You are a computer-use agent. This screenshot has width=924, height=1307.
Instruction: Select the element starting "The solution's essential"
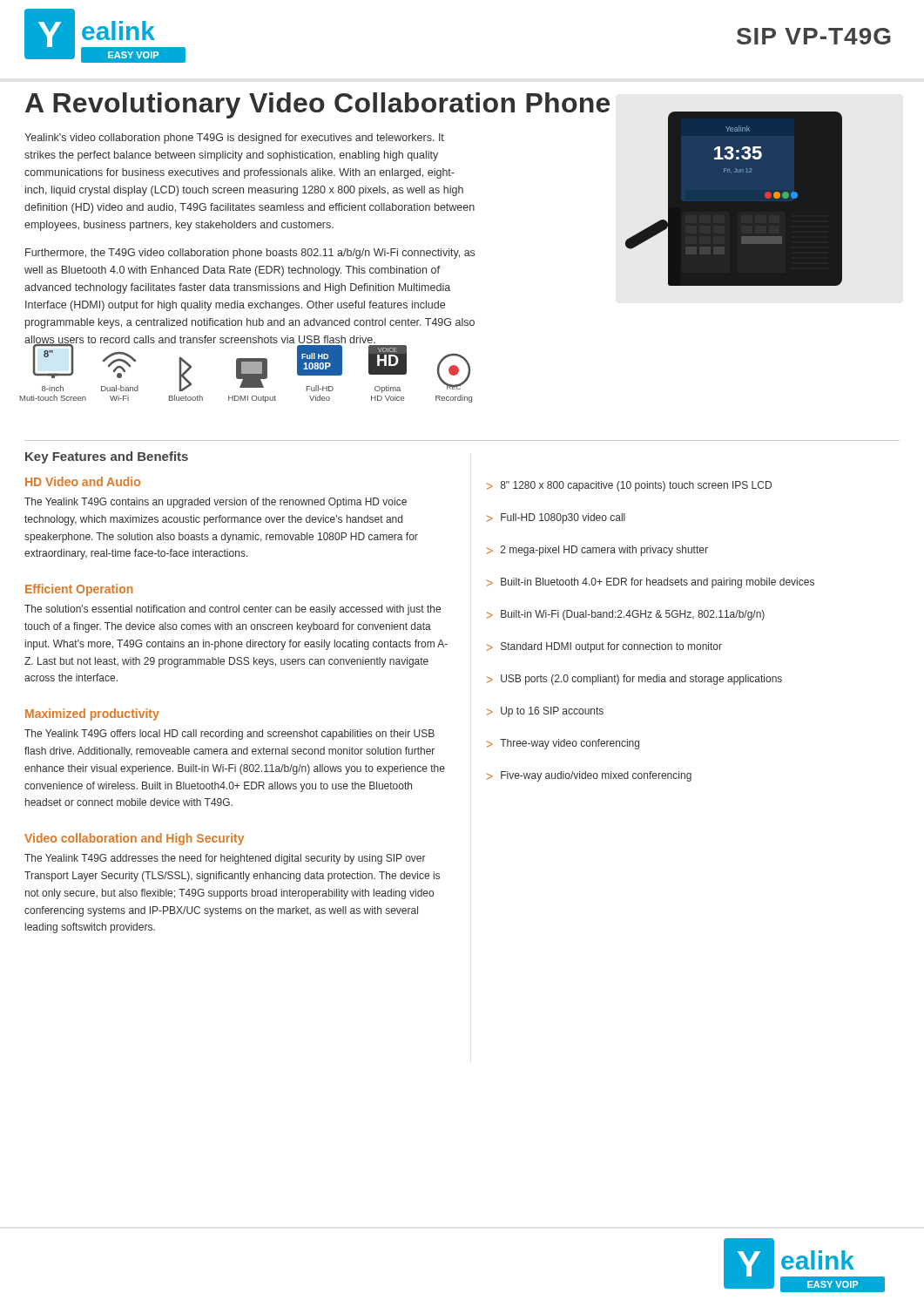[x=236, y=644]
